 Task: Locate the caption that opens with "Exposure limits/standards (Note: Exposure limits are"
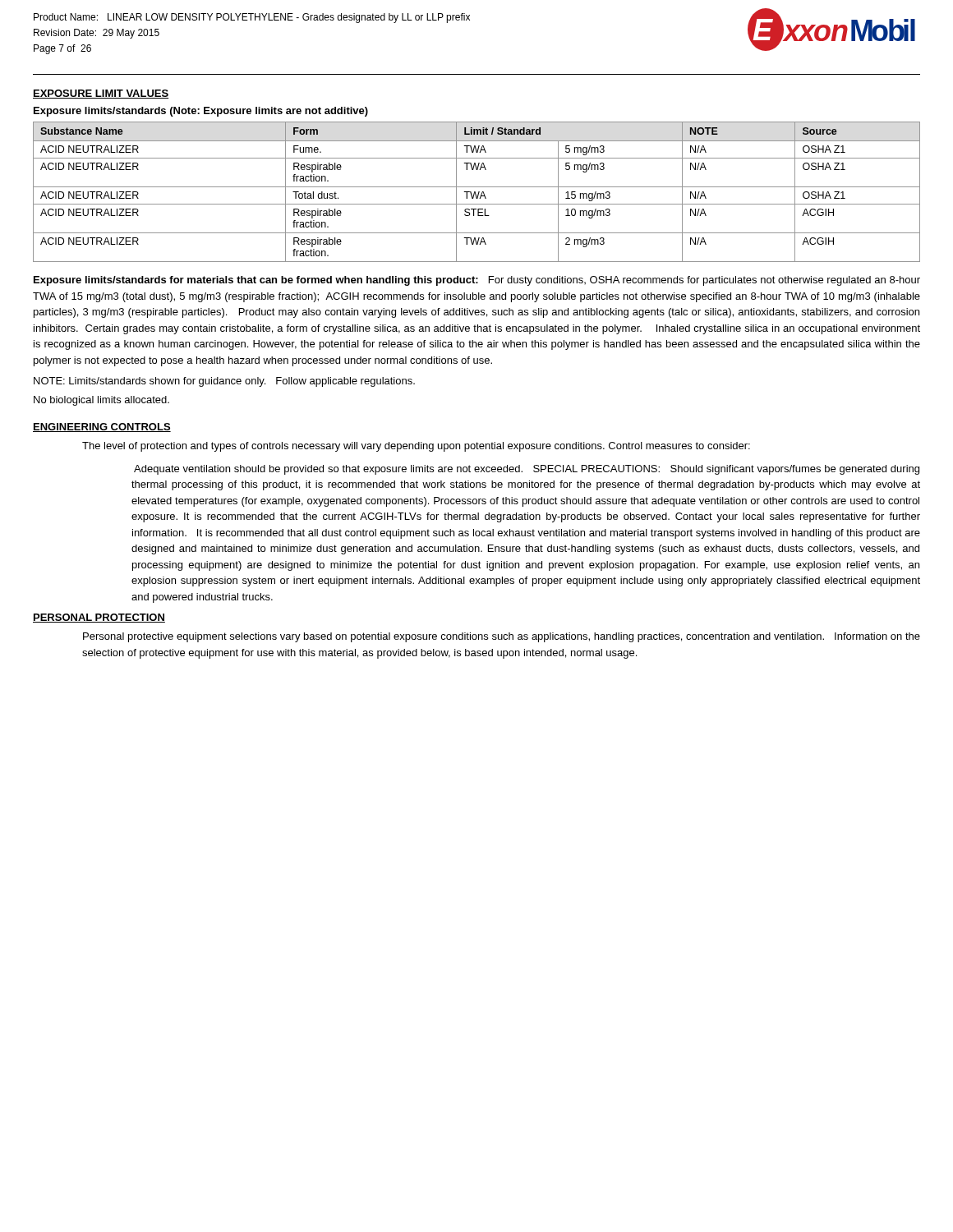[201, 111]
